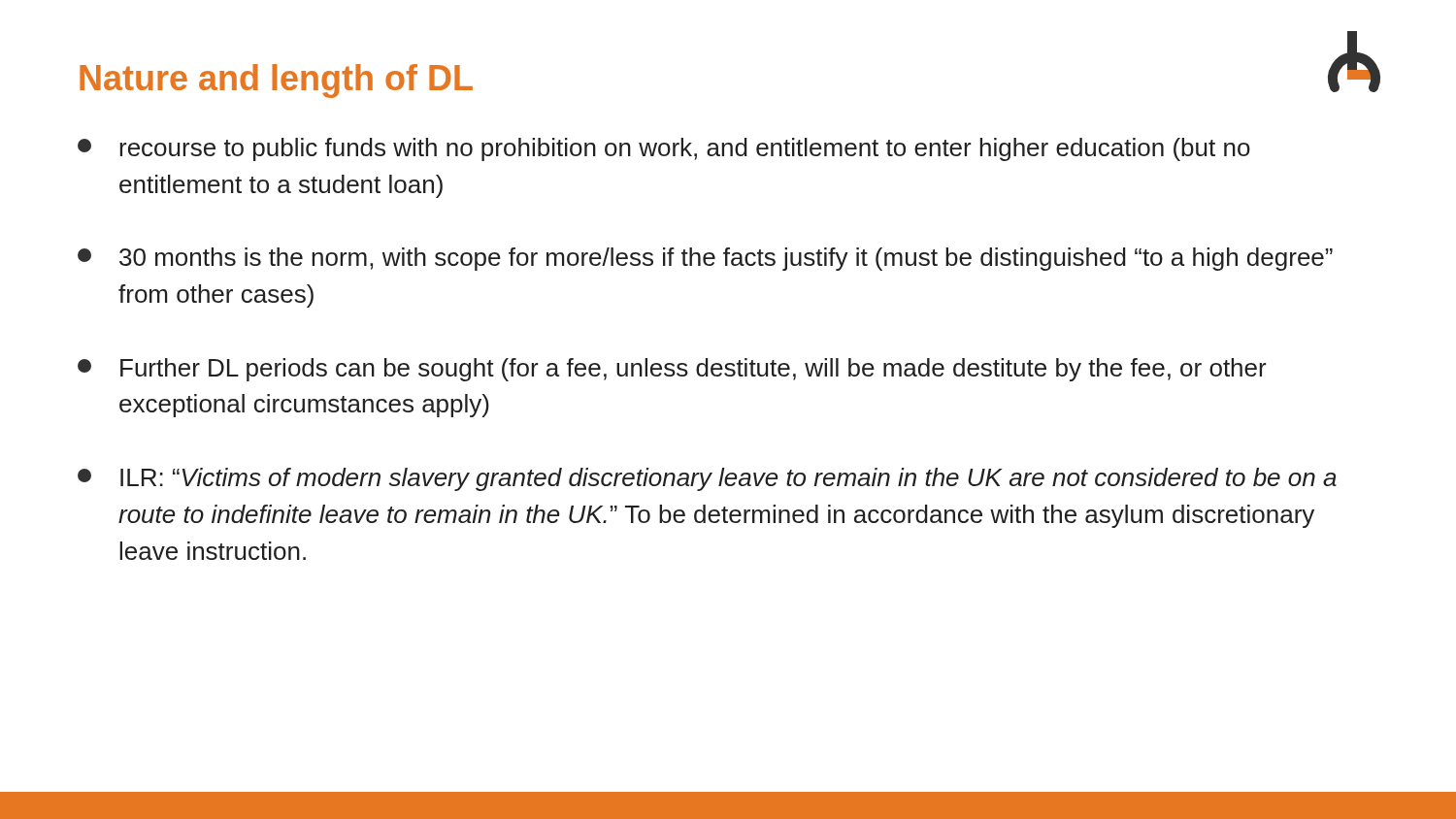Click on the list item that says "Further DL periods can be"
The width and height of the screenshot is (1456, 819).
728,387
